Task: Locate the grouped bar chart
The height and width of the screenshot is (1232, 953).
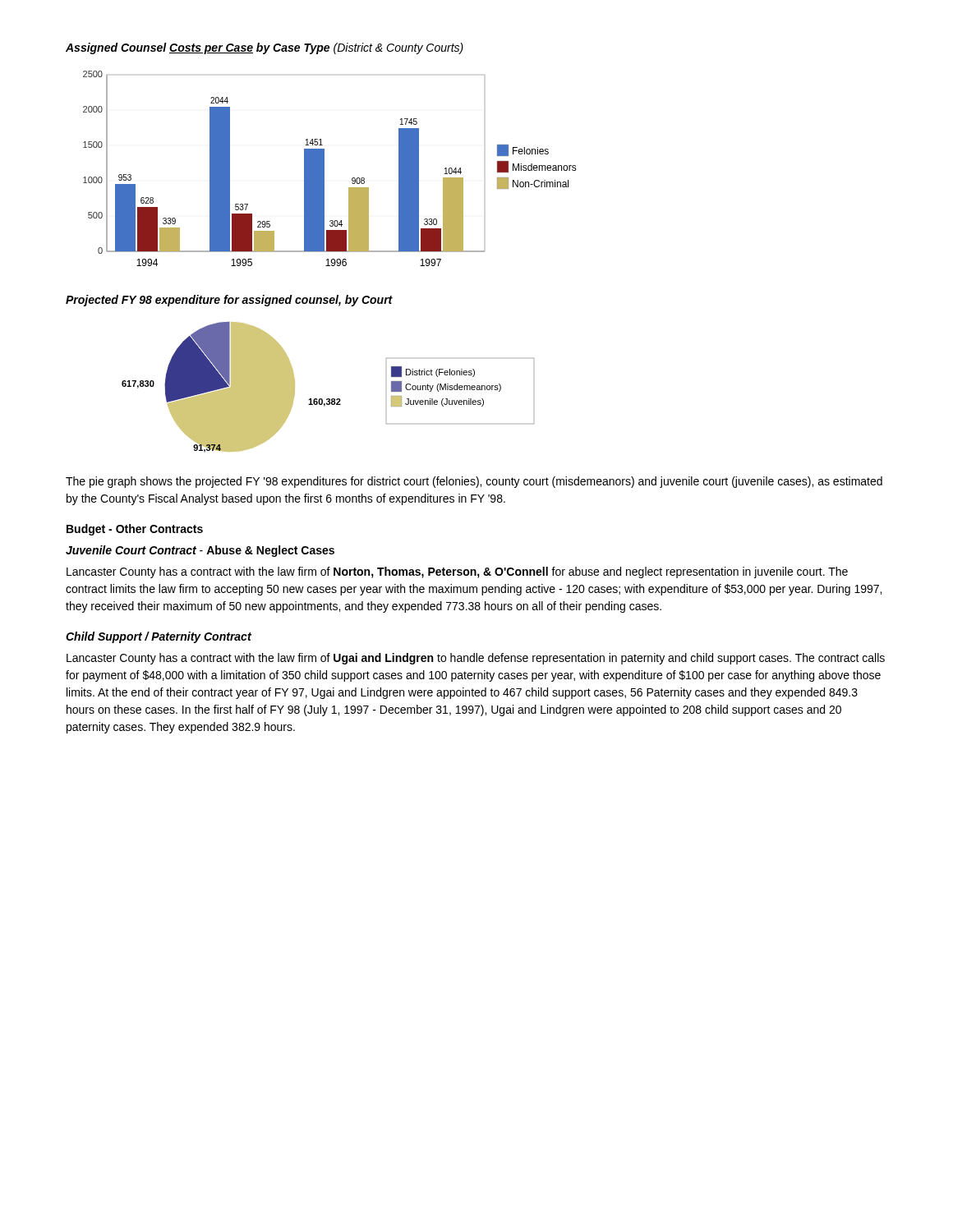Action: (x=476, y=175)
